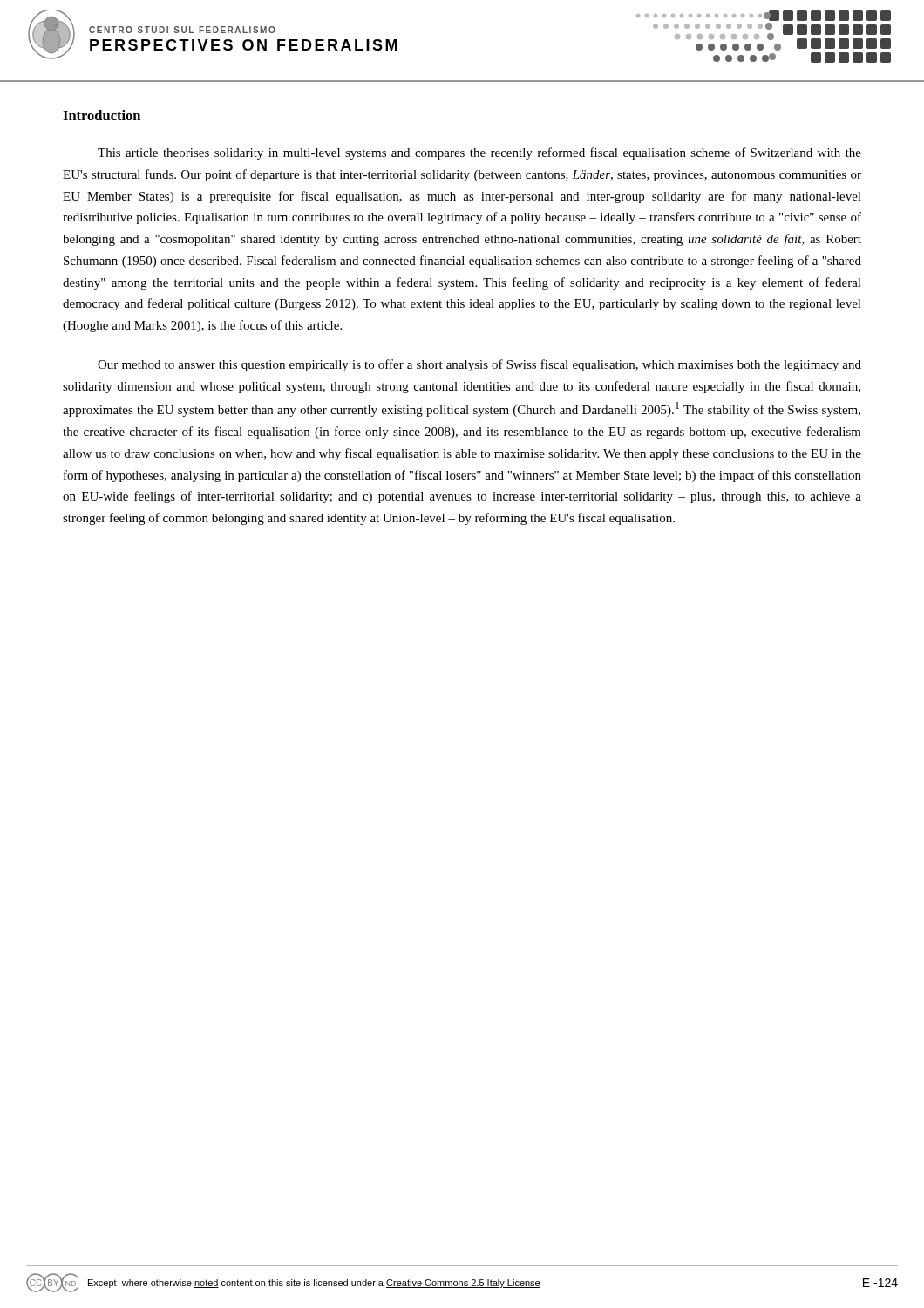Viewport: 924px width, 1308px height.
Task: Select the text block that says "This article theorises solidarity"
Action: tap(462, 239)
